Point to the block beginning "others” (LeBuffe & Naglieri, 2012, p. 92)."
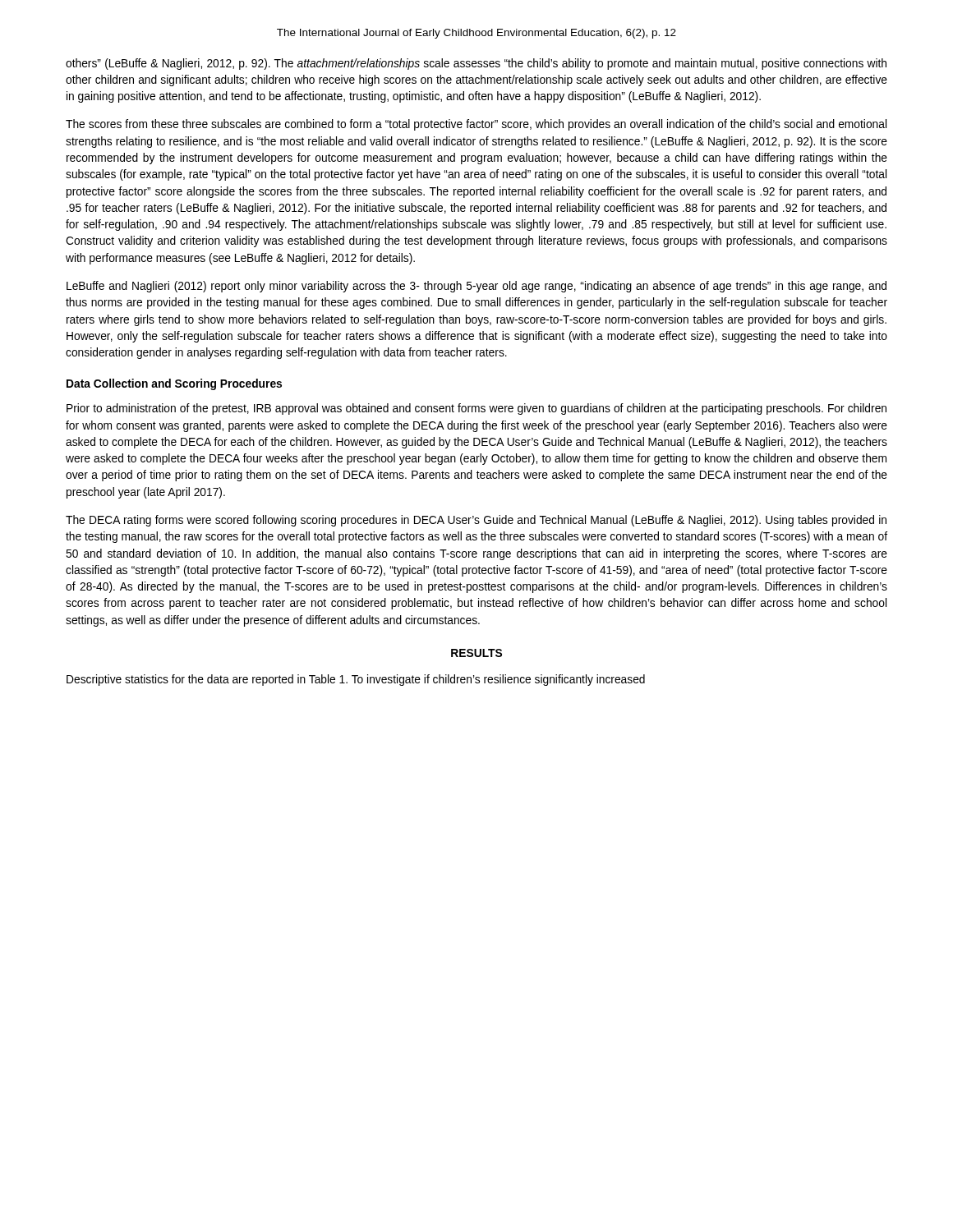953x1232 pixels. pyautogui.click(x=476, y=80)
